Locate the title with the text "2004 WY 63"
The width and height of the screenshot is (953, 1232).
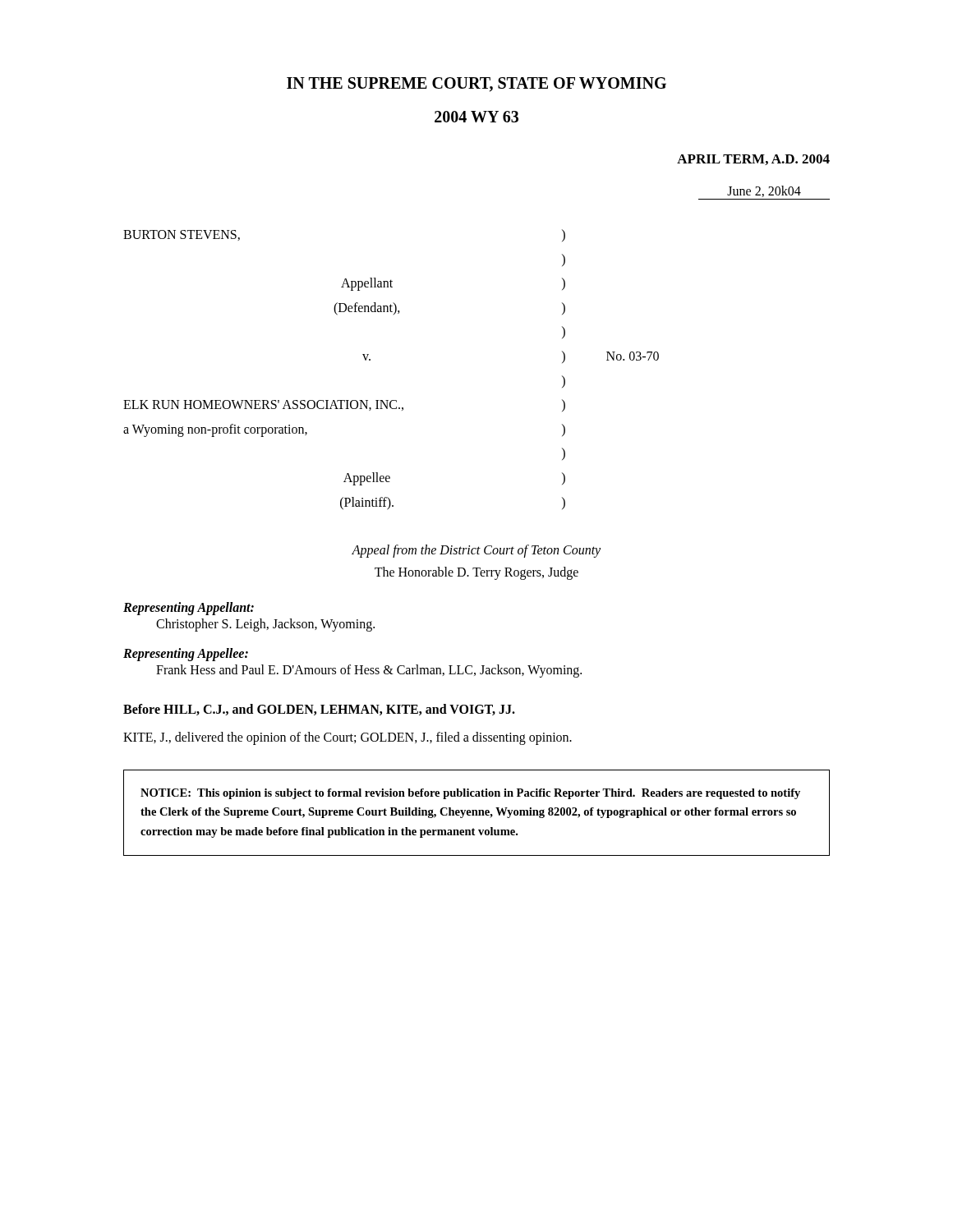coord(476,117)
